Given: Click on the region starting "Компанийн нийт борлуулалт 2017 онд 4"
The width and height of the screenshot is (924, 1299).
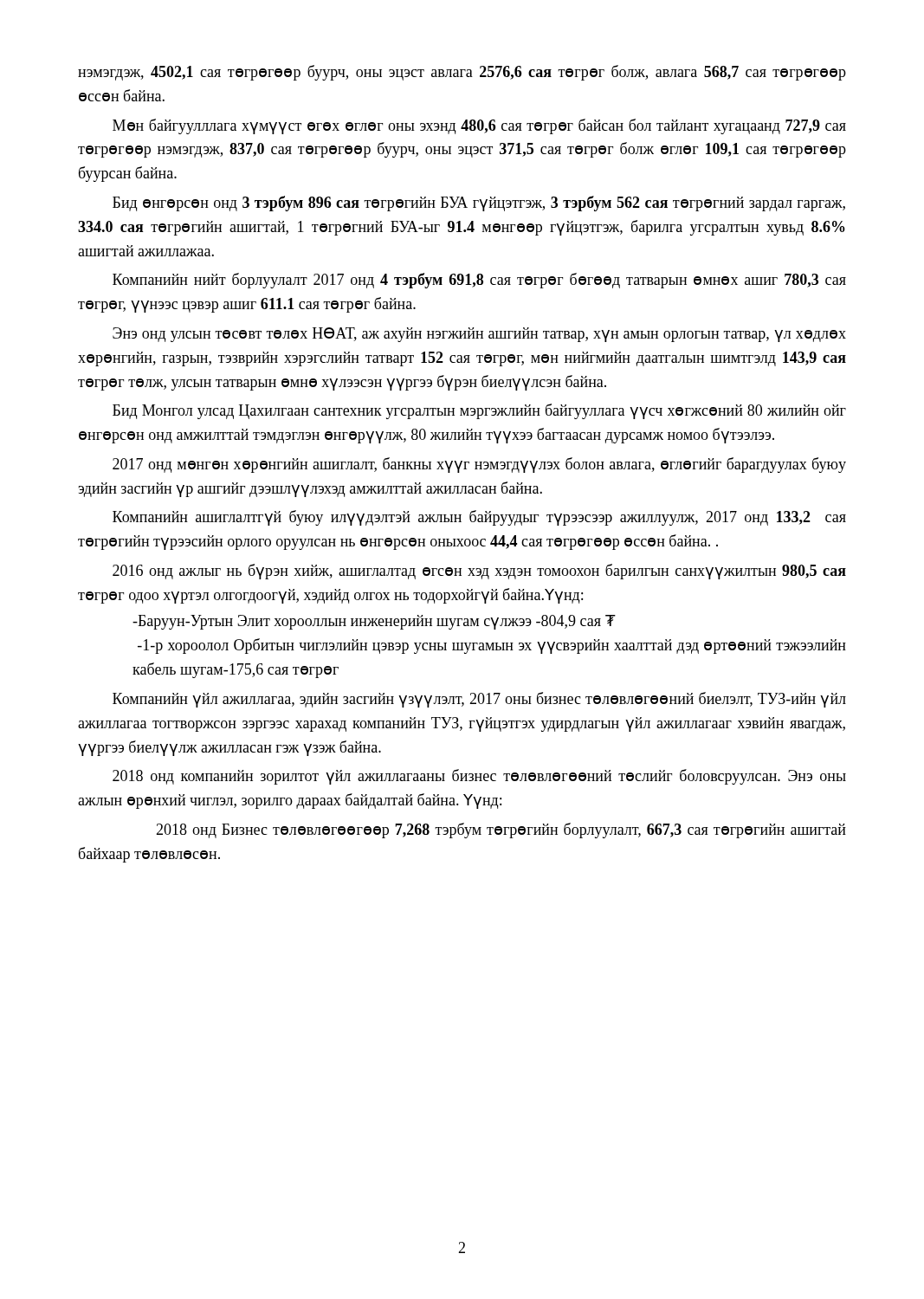Looking at the screenshot, I should click(462, 293).
